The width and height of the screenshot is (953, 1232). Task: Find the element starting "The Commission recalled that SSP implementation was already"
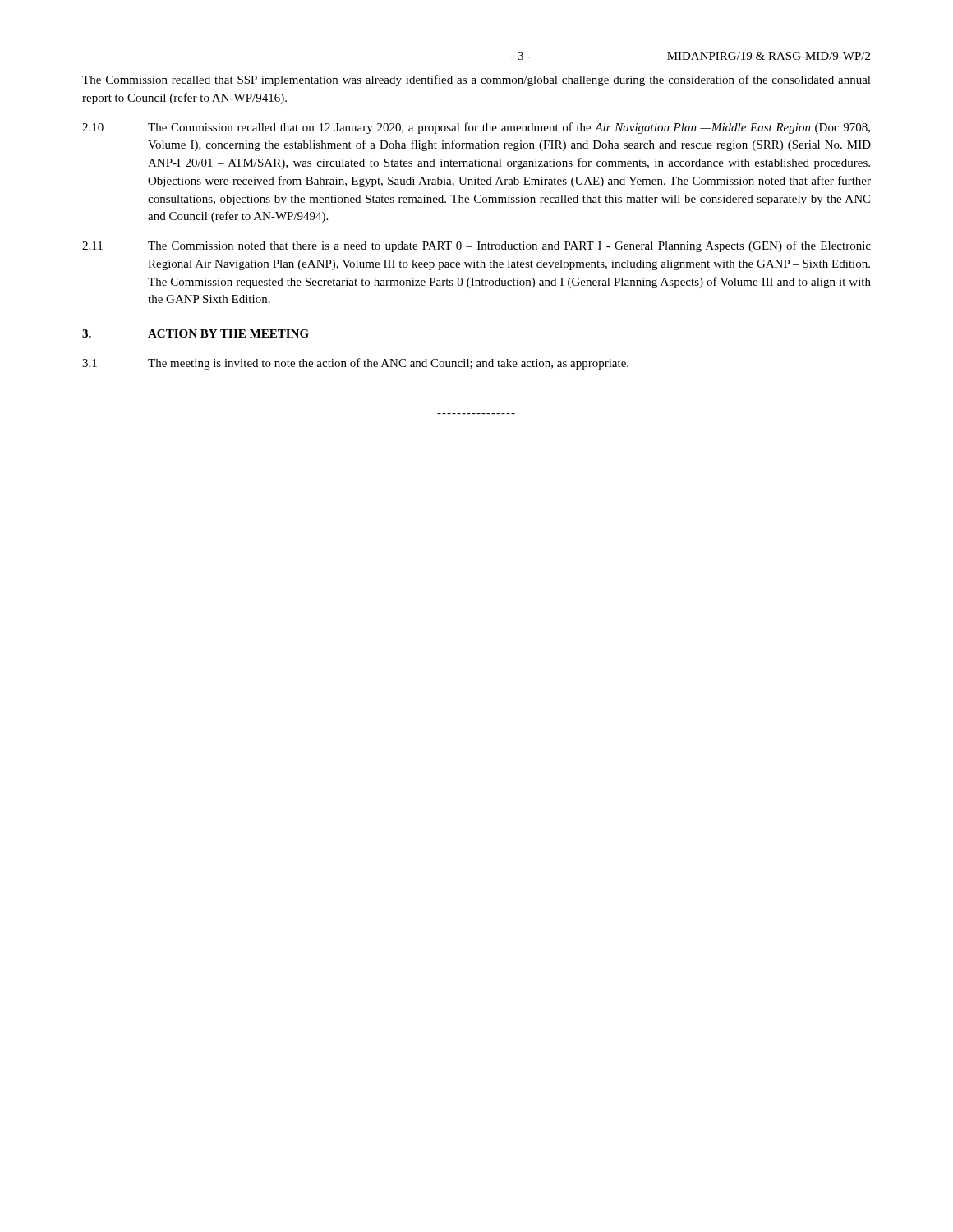point(476,89)
